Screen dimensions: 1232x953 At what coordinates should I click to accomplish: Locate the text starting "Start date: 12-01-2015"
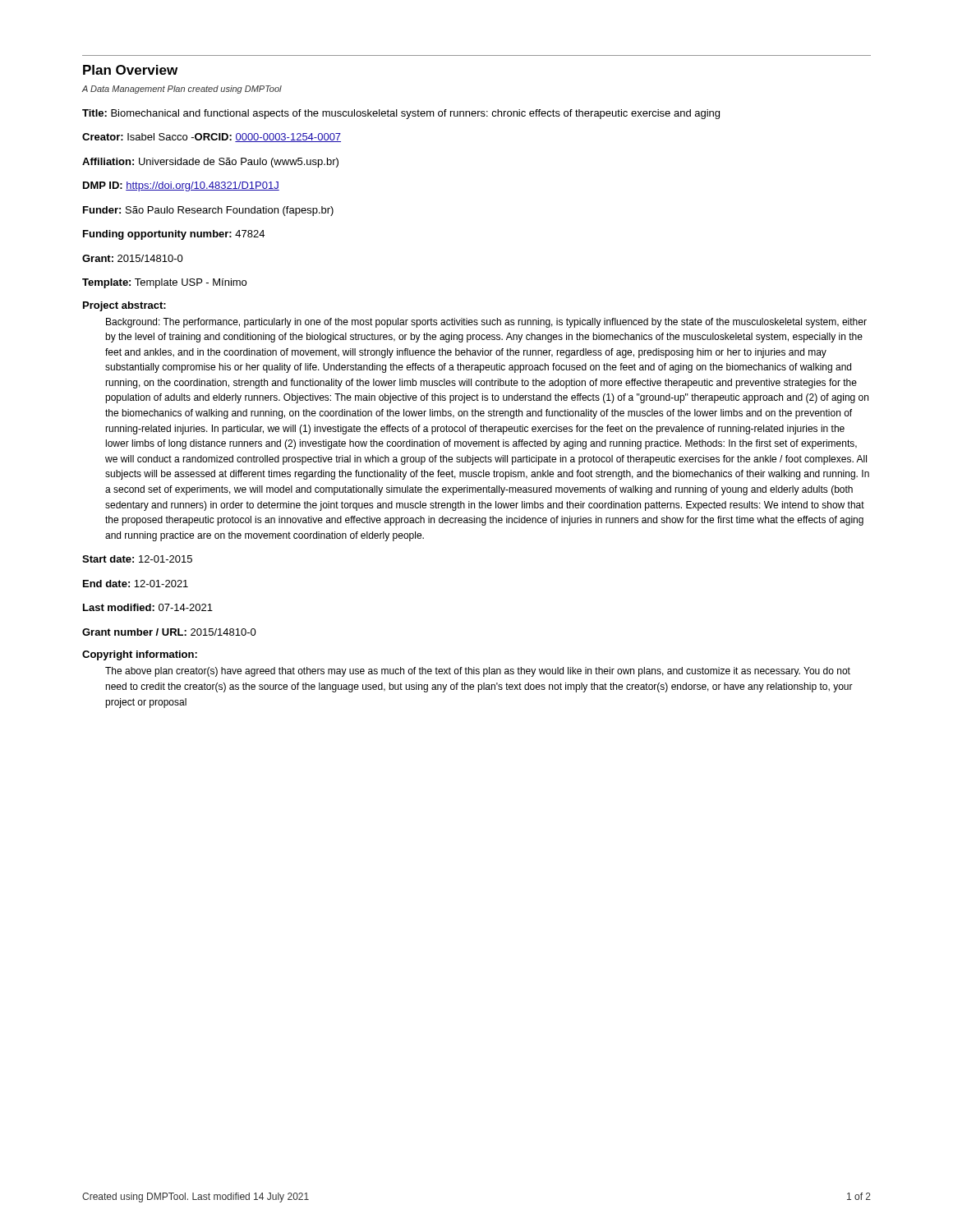click(137, 559)
